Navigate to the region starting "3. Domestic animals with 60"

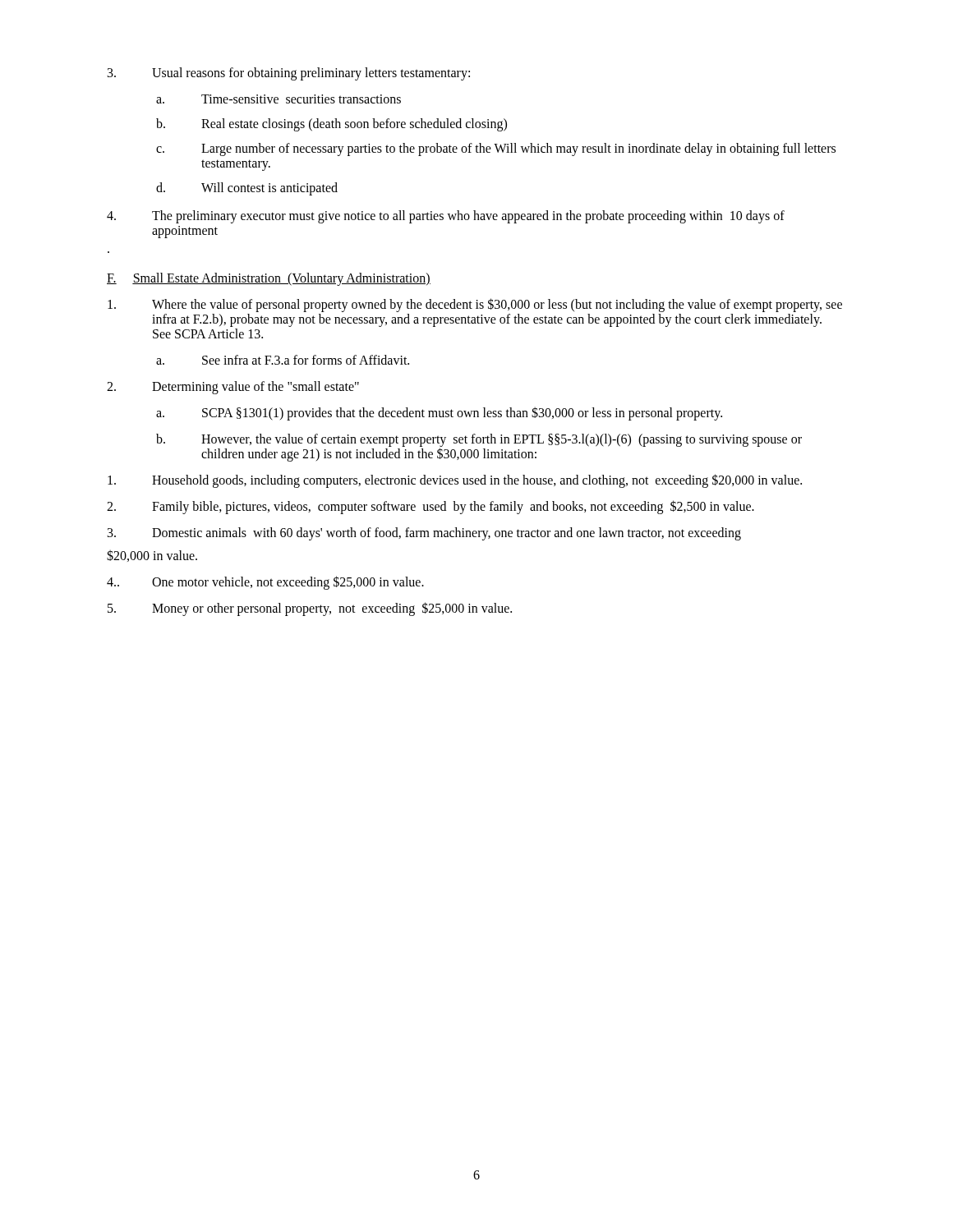click(476, 545)
